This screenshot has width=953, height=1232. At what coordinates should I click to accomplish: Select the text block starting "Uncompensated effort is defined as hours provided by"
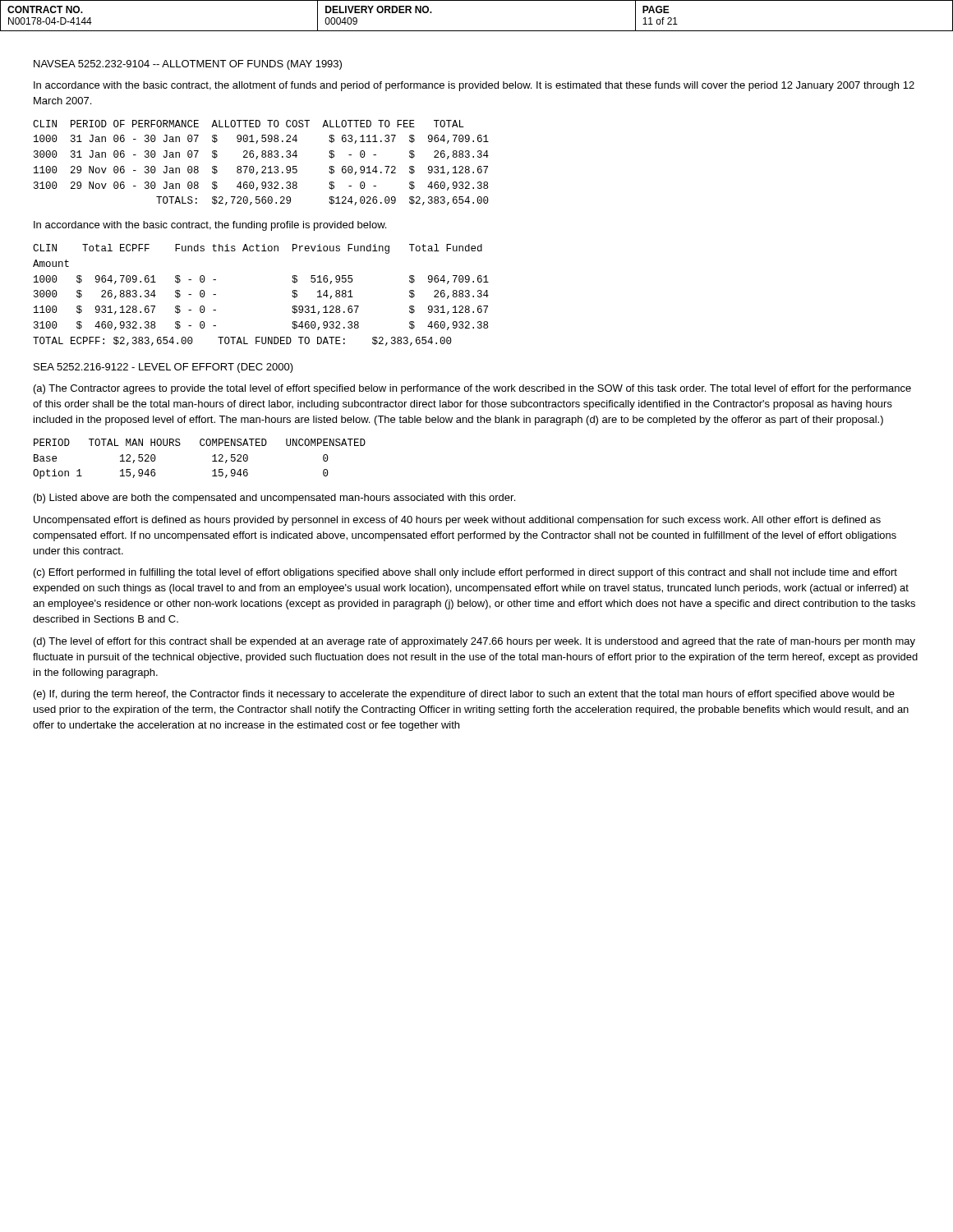coord(465,535)
